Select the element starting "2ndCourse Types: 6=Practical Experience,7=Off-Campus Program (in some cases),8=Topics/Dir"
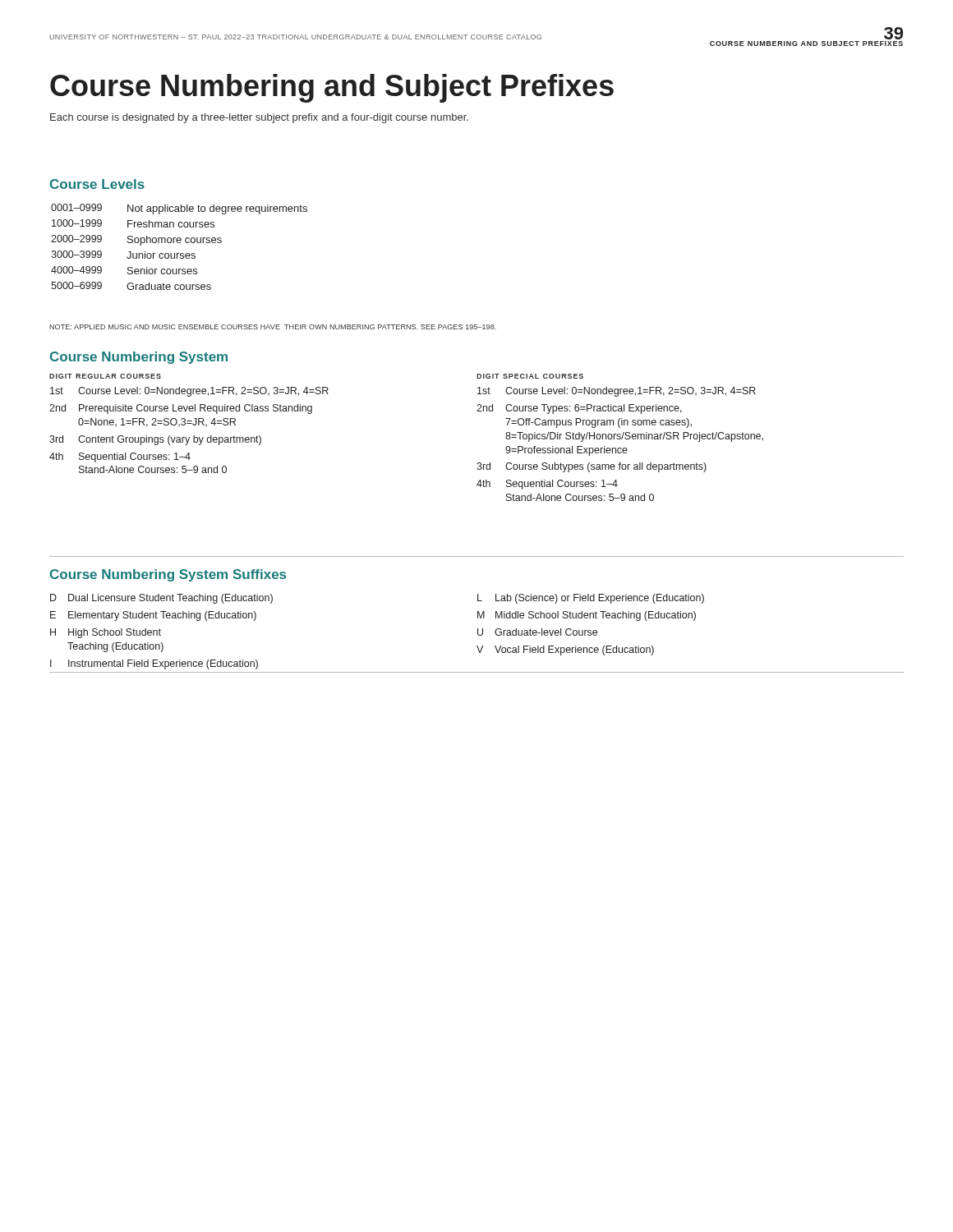 690,429
